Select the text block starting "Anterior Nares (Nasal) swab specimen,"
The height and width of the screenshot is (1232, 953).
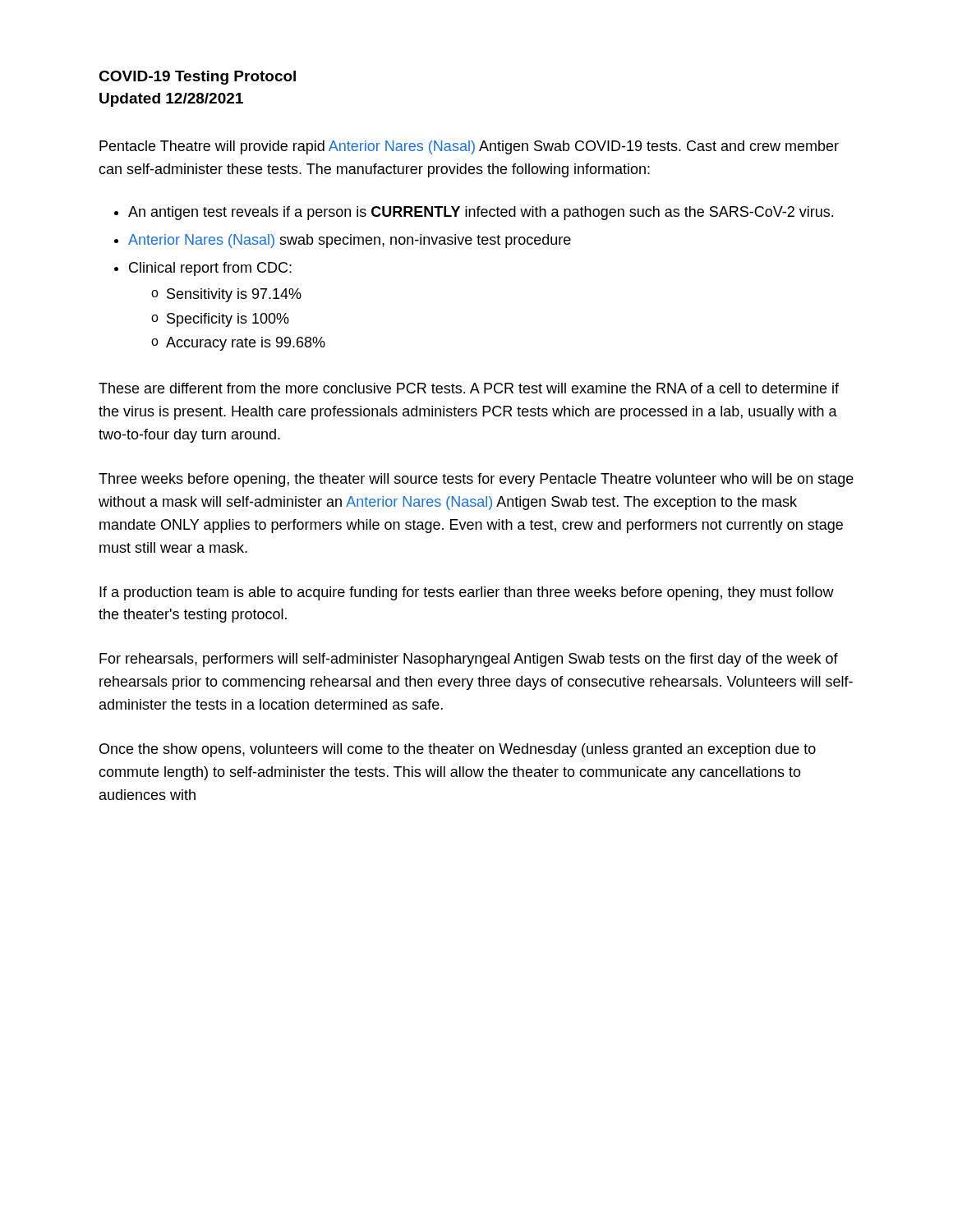tap(350, 240)
